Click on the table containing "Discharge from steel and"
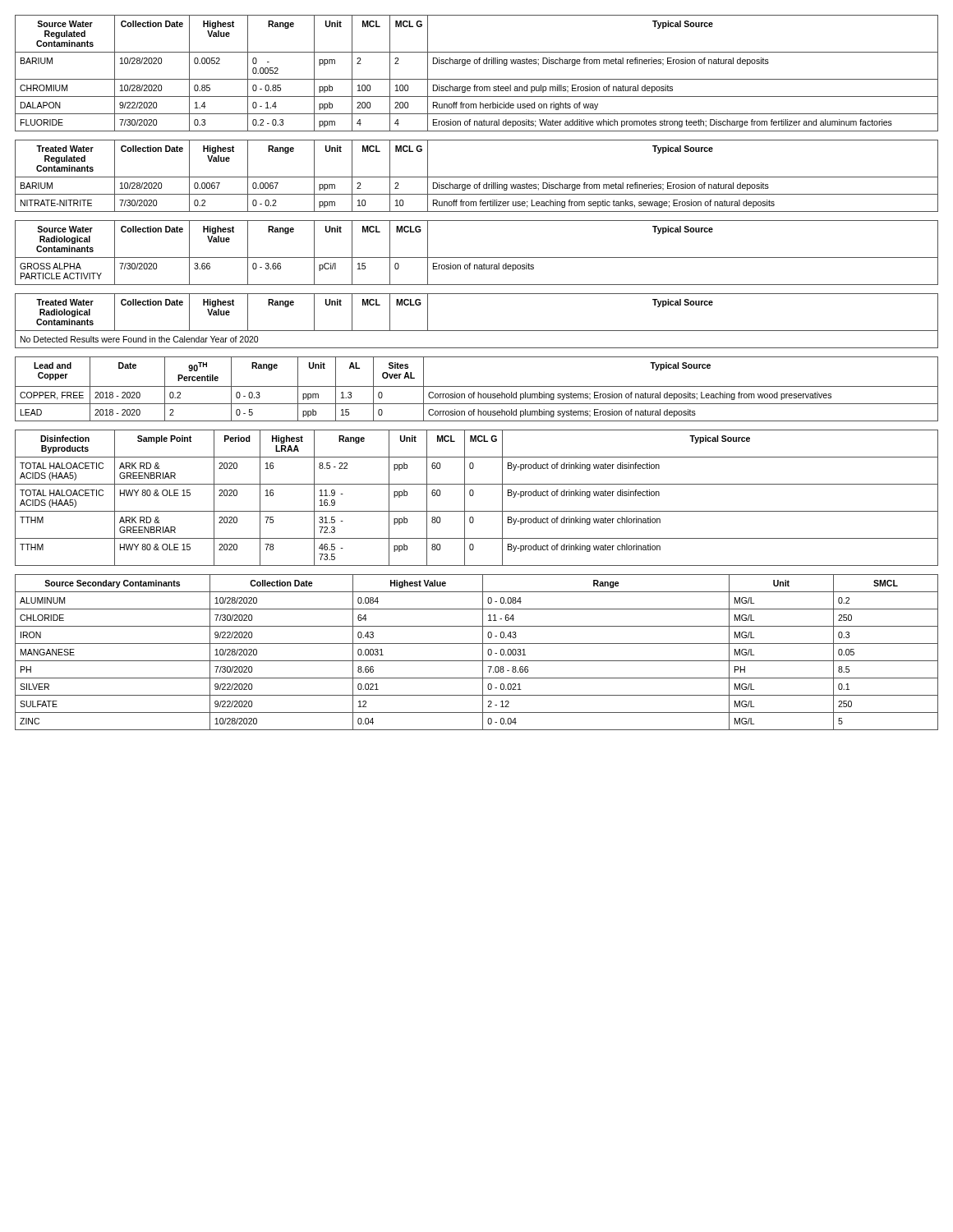The width and height of the screenshot is (953, 1232). click(x=476, y=73)
